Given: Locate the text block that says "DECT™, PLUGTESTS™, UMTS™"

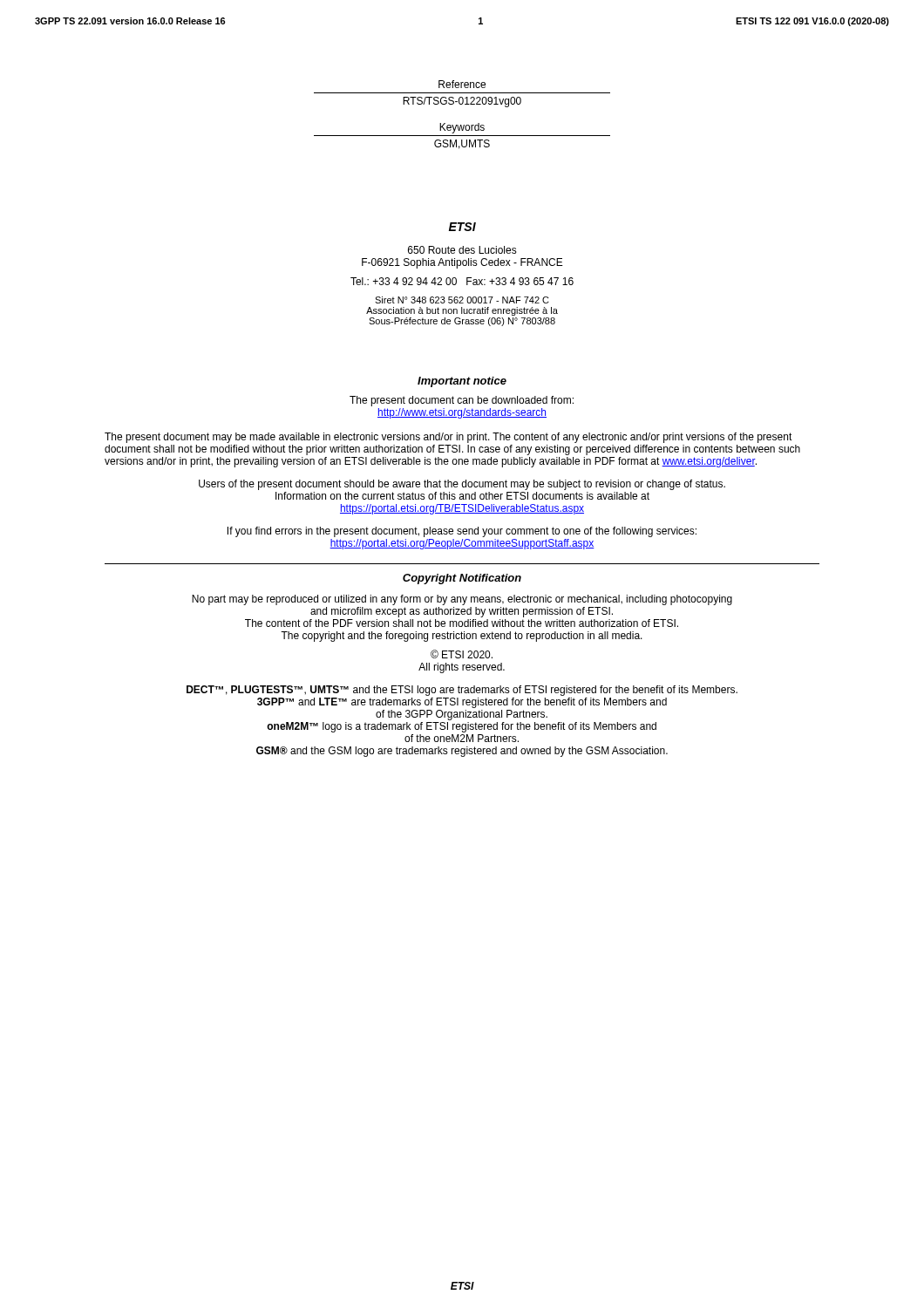Looking at the screenshot, I should coord(462,720).
